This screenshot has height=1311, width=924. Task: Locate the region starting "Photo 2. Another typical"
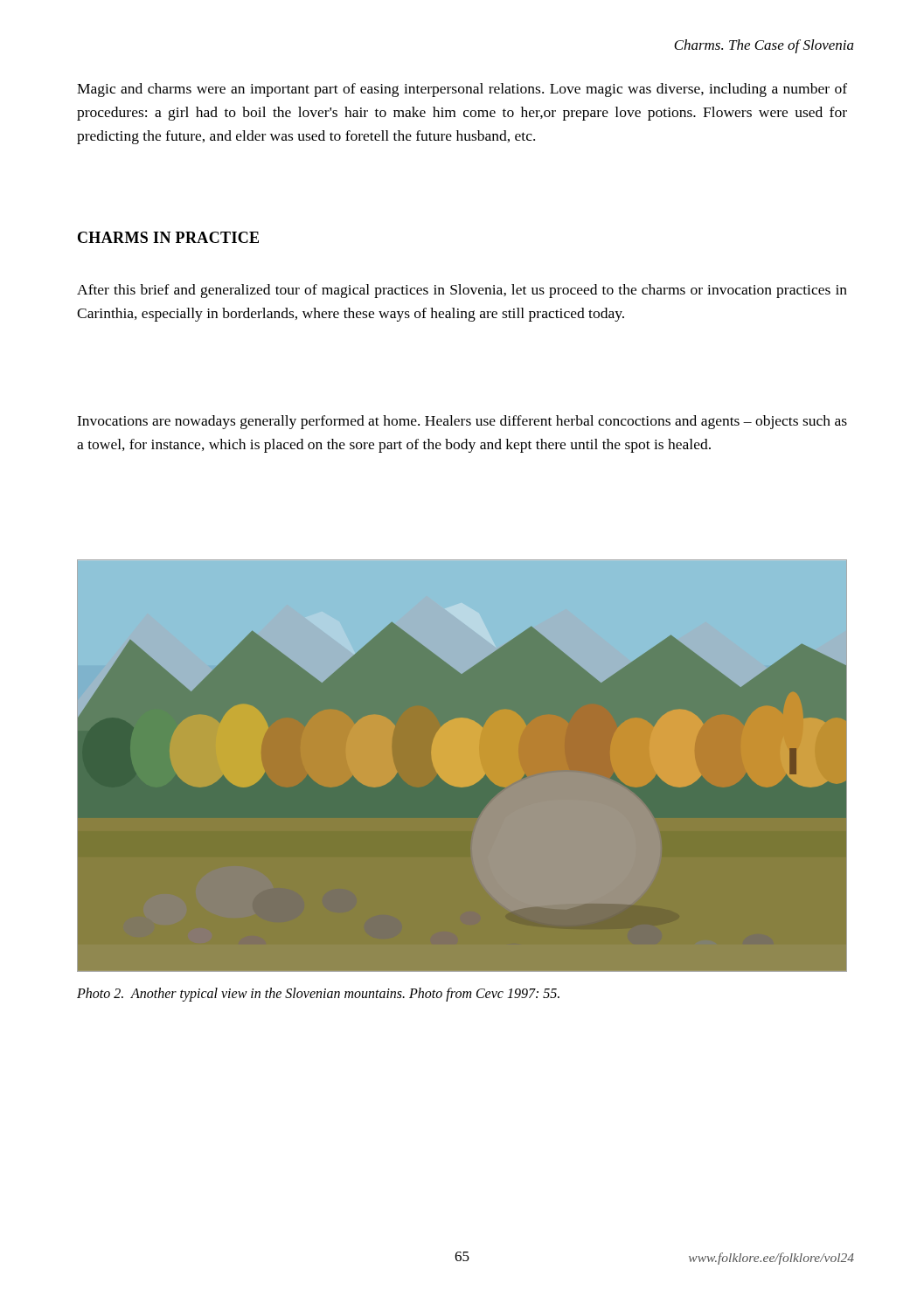point(319,993)
